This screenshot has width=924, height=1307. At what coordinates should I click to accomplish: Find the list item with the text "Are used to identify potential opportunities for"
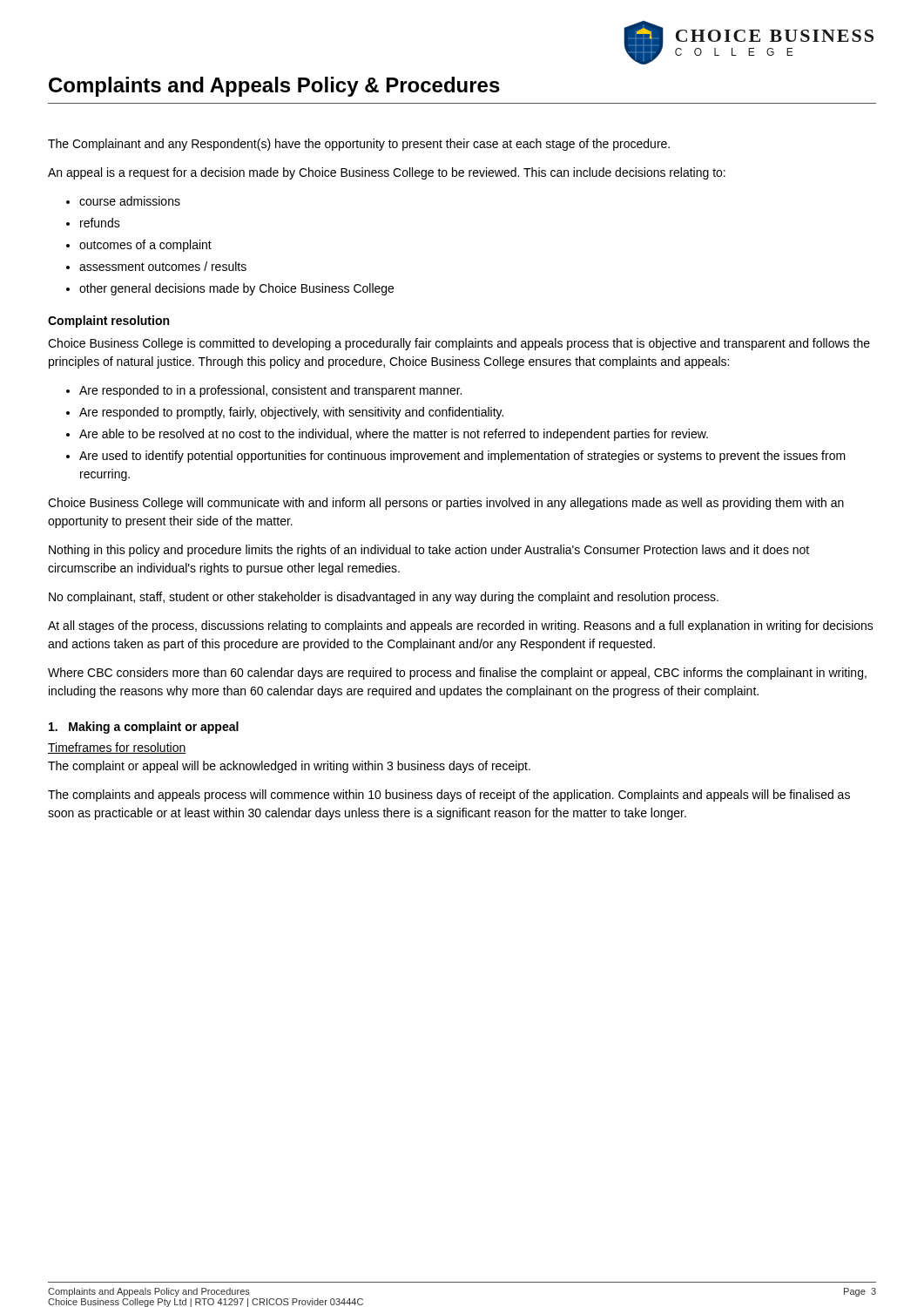[x=463, y=465]
